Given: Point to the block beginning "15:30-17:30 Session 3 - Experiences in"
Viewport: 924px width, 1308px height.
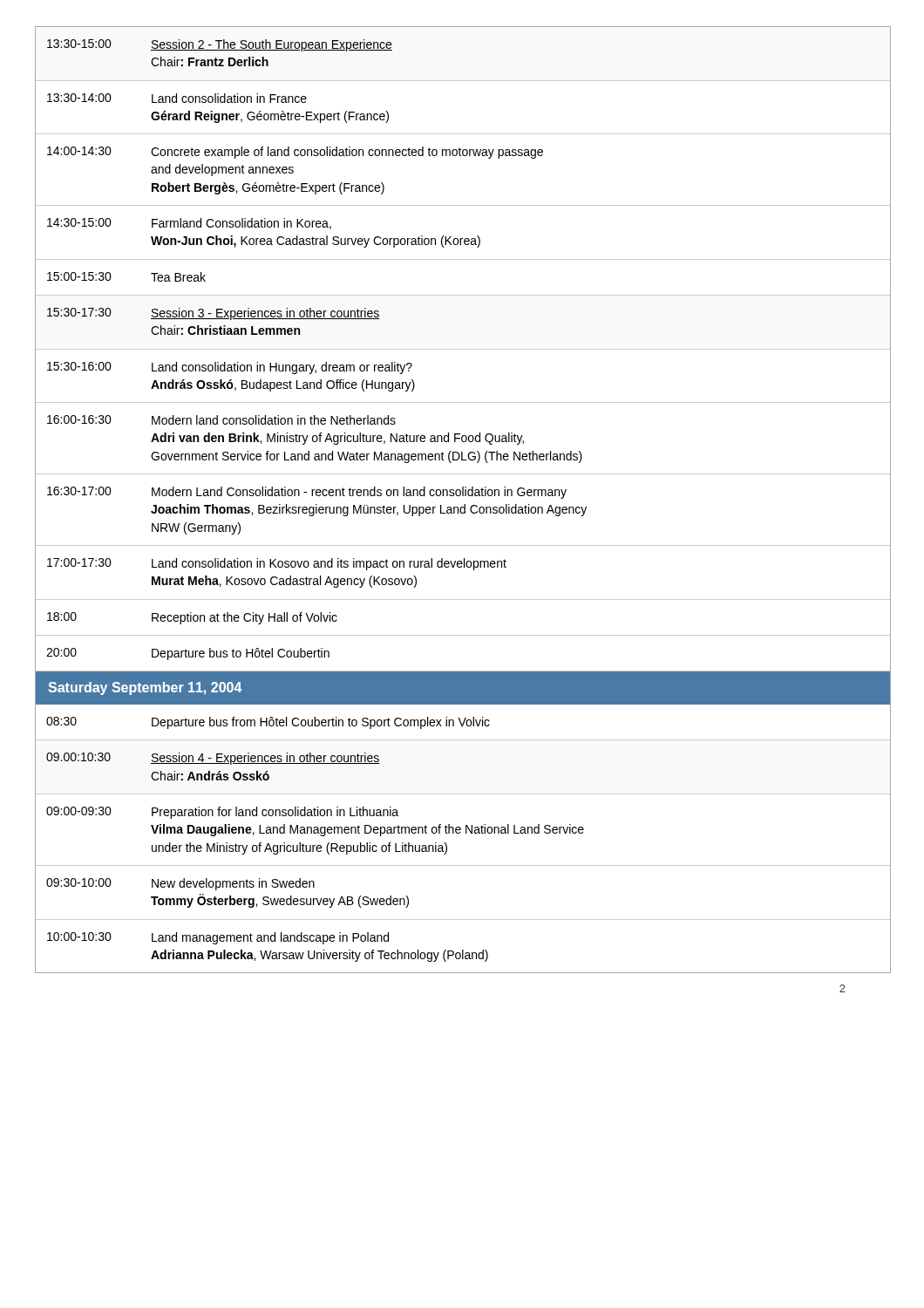Looking at the screenshot, I should [214, 314].
